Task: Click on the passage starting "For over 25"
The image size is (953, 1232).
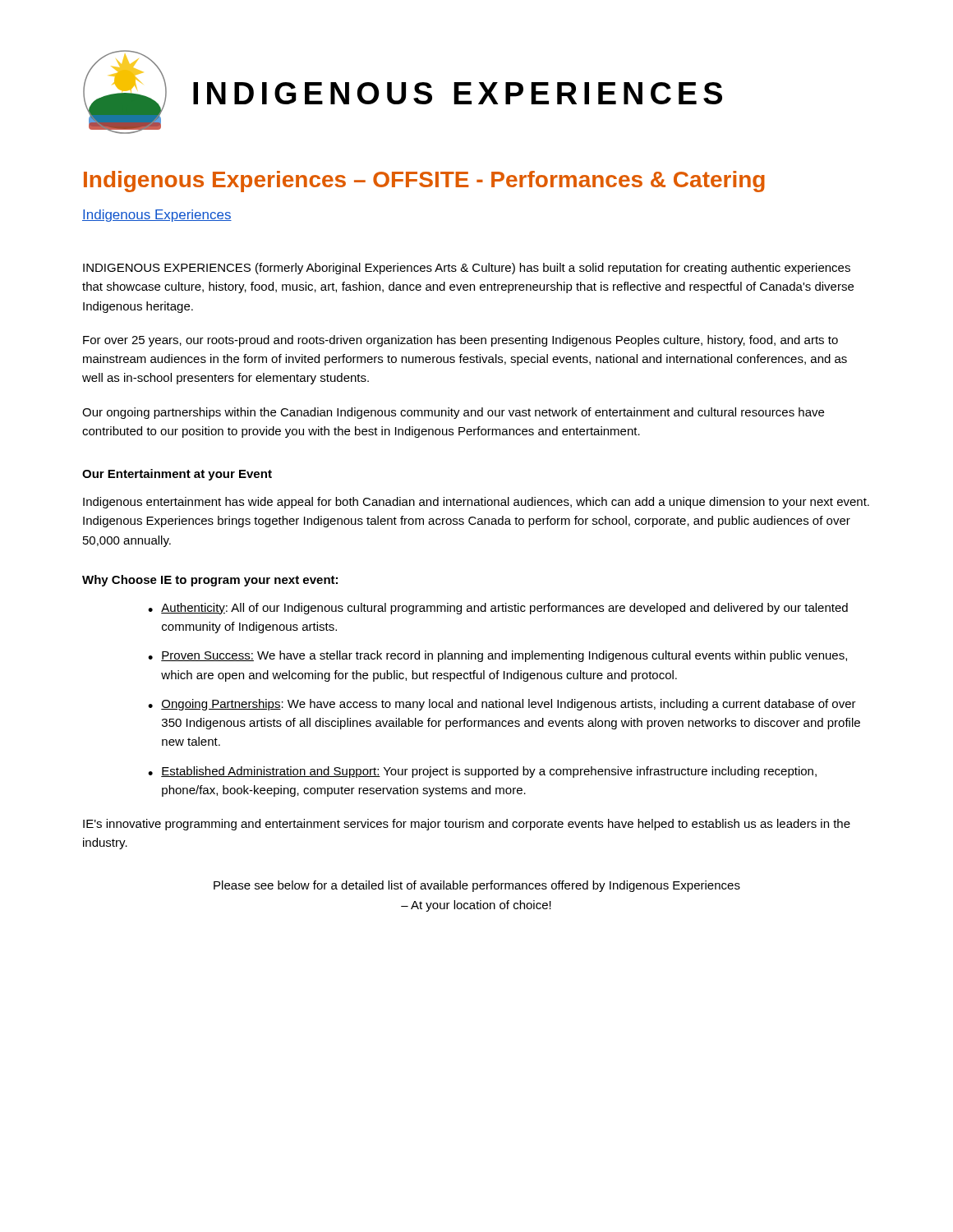Action: coord(465,359)
